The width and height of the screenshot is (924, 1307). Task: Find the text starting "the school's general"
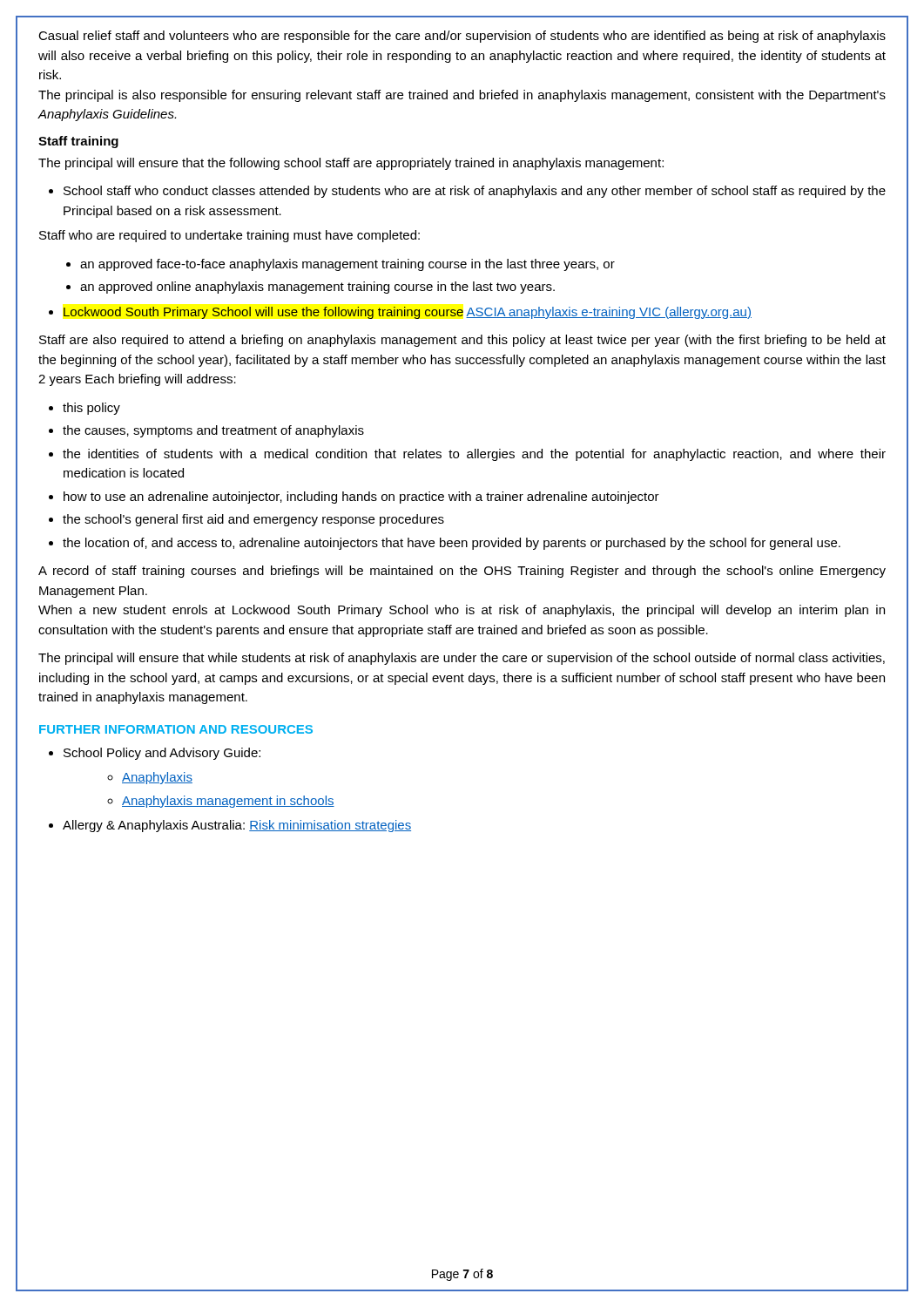(x=253, y=519)
